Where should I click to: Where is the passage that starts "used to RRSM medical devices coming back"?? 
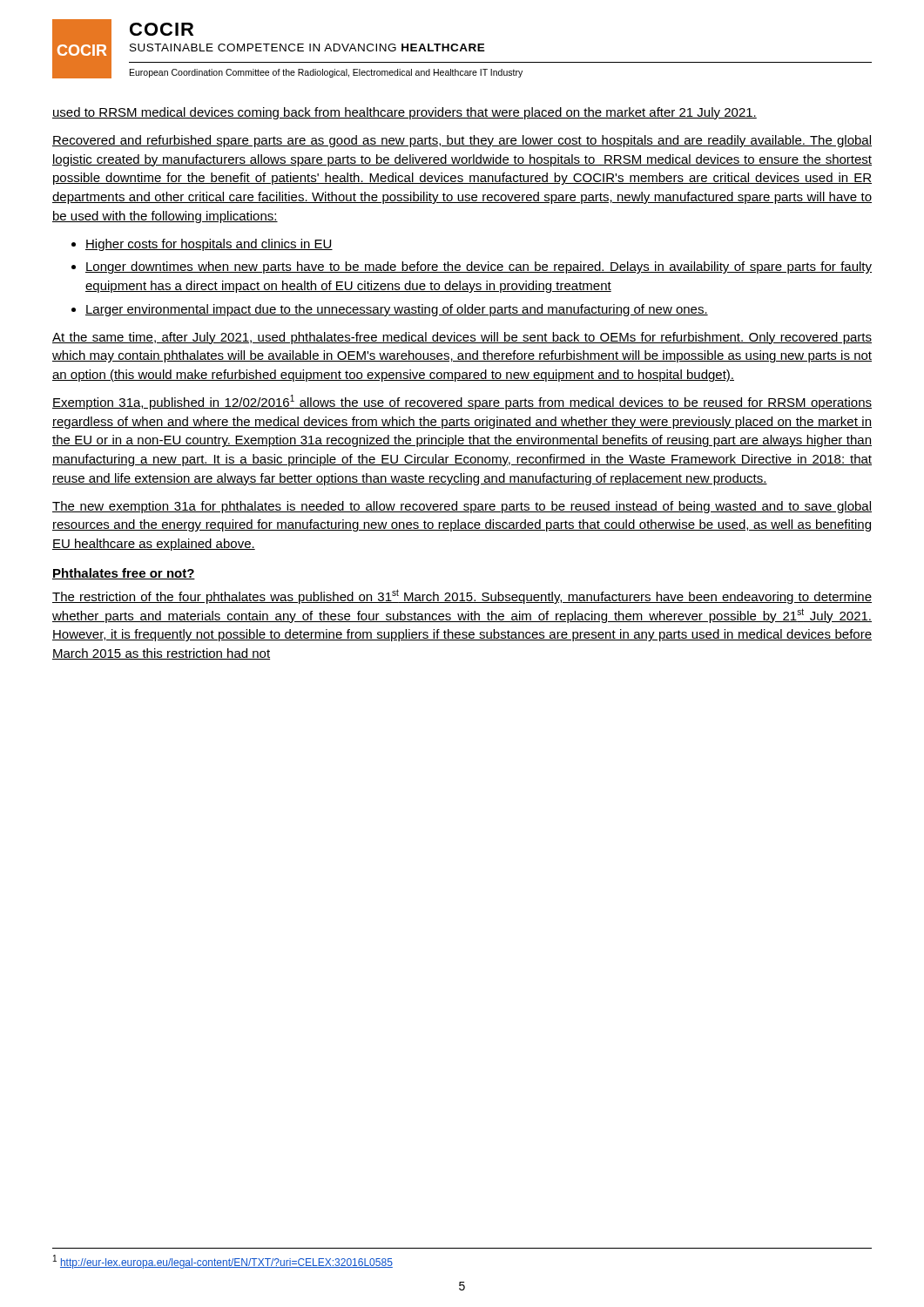(x=404, y=112)
